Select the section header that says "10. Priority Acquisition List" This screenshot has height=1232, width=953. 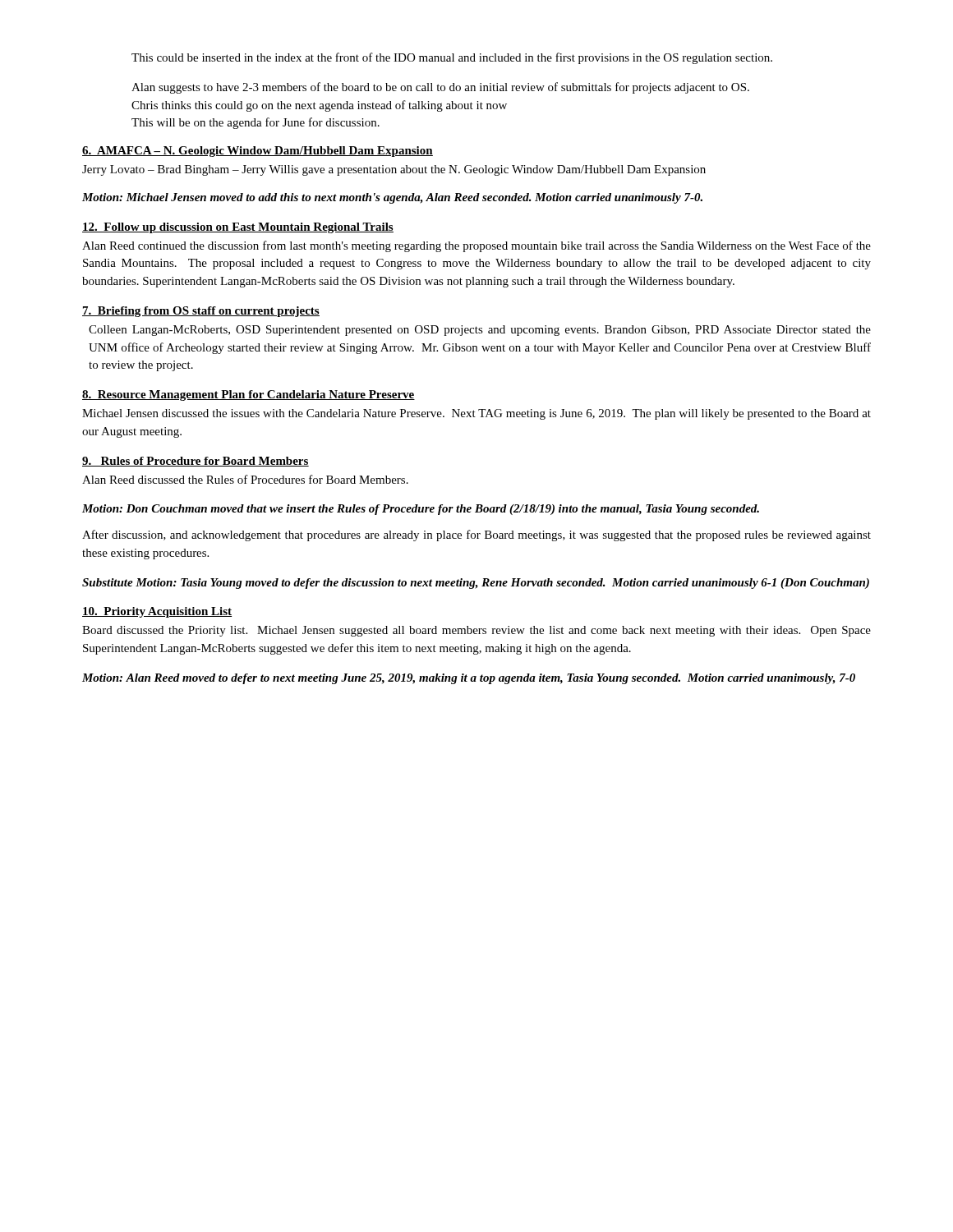point(157,611)
